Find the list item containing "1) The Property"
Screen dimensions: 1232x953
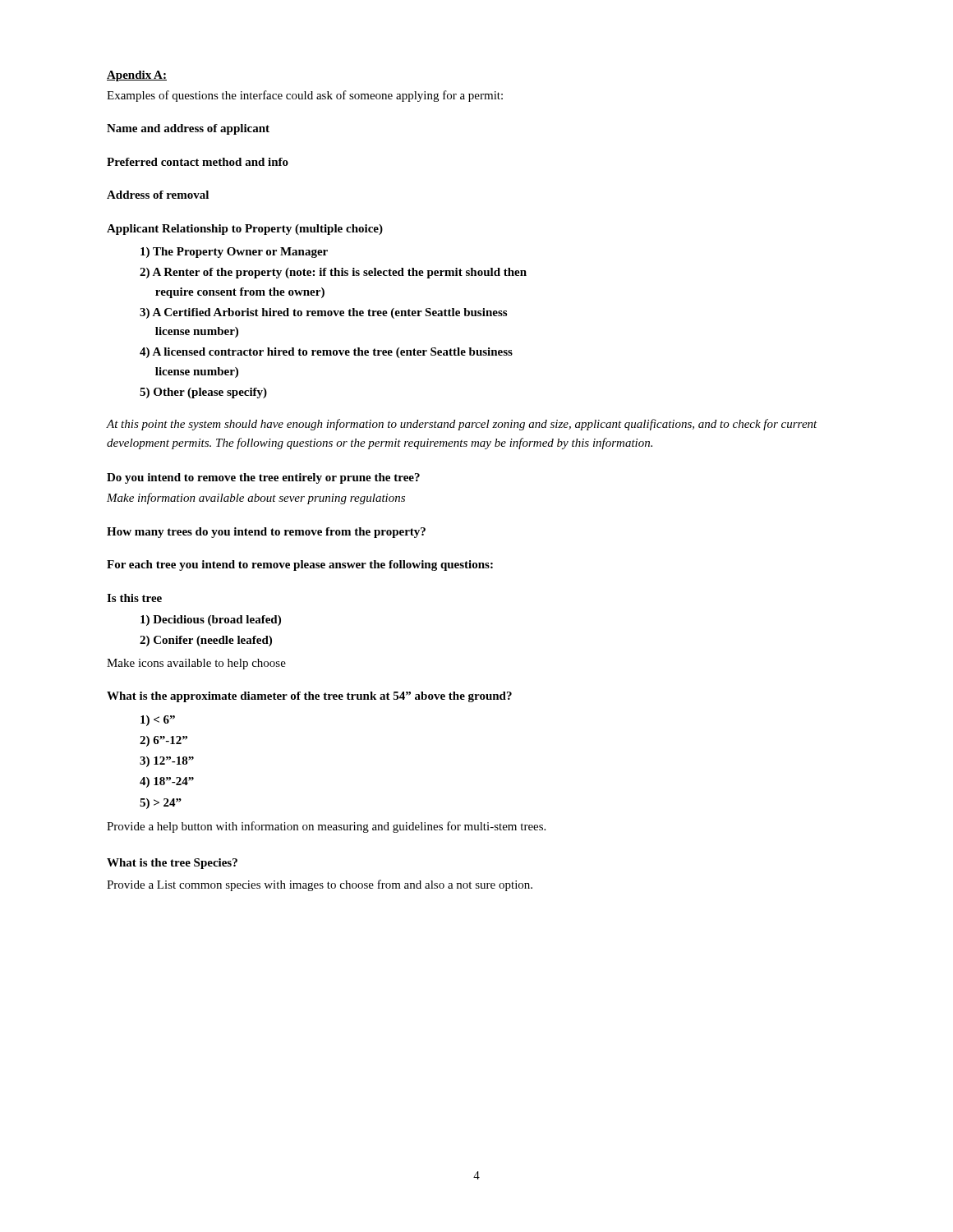[x=234, y=251]
